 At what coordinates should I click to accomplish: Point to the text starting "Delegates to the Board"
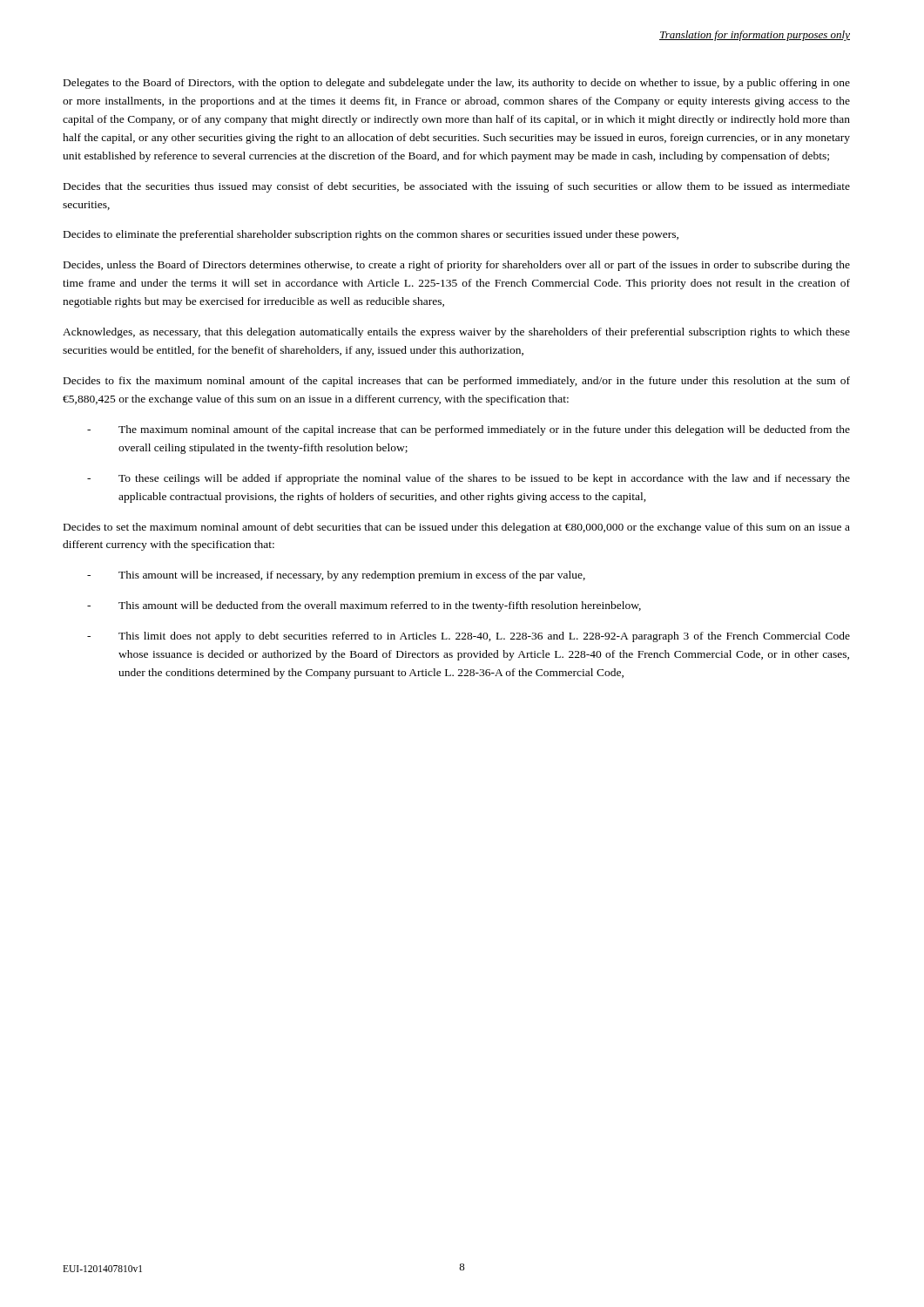456,119
